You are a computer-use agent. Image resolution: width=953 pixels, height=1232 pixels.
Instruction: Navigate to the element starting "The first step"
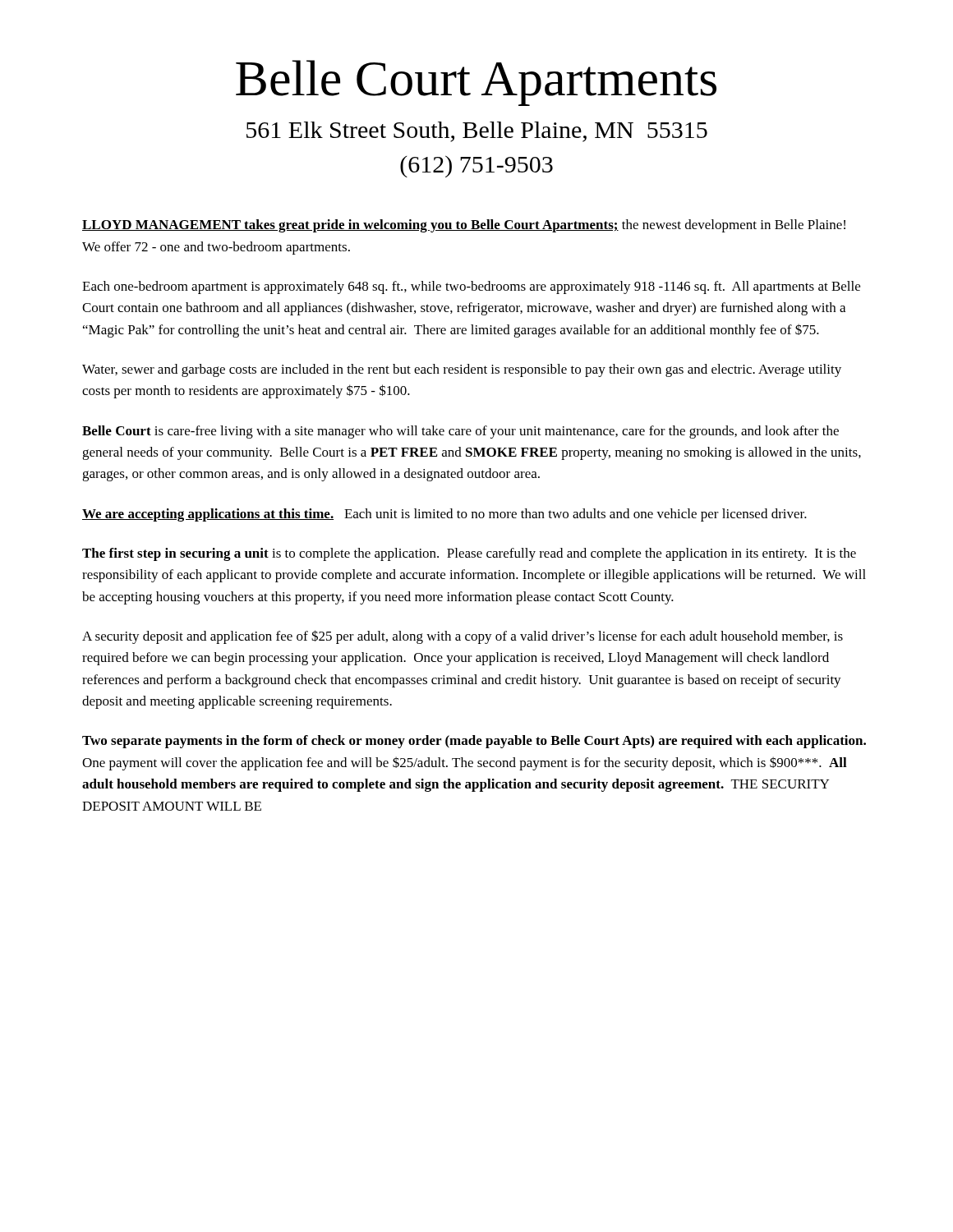[x=474, y=575]
